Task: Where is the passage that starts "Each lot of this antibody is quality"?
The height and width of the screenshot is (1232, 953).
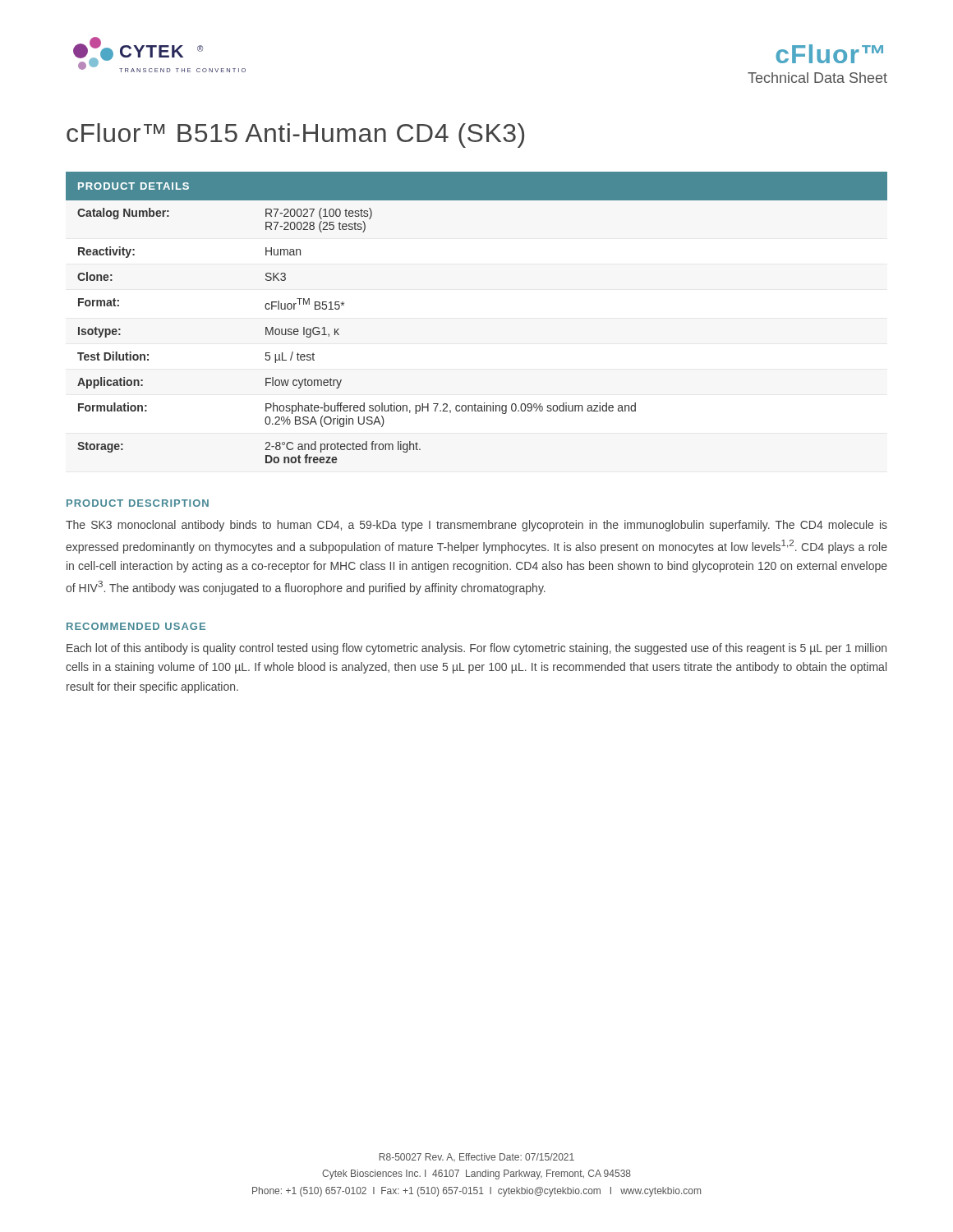Action: (476, 667)
